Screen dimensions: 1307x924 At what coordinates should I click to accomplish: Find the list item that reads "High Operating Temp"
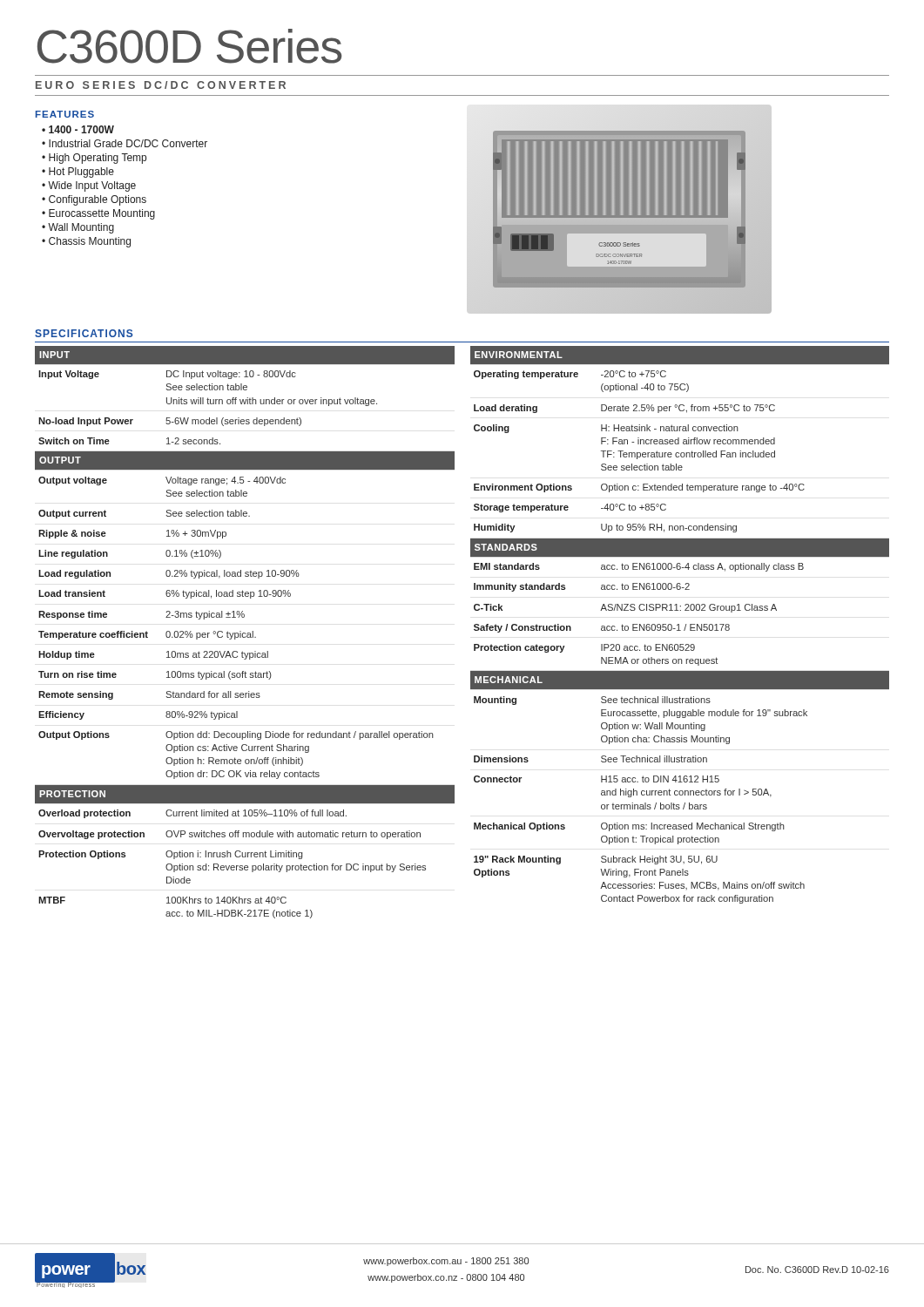tap(98, 158)
